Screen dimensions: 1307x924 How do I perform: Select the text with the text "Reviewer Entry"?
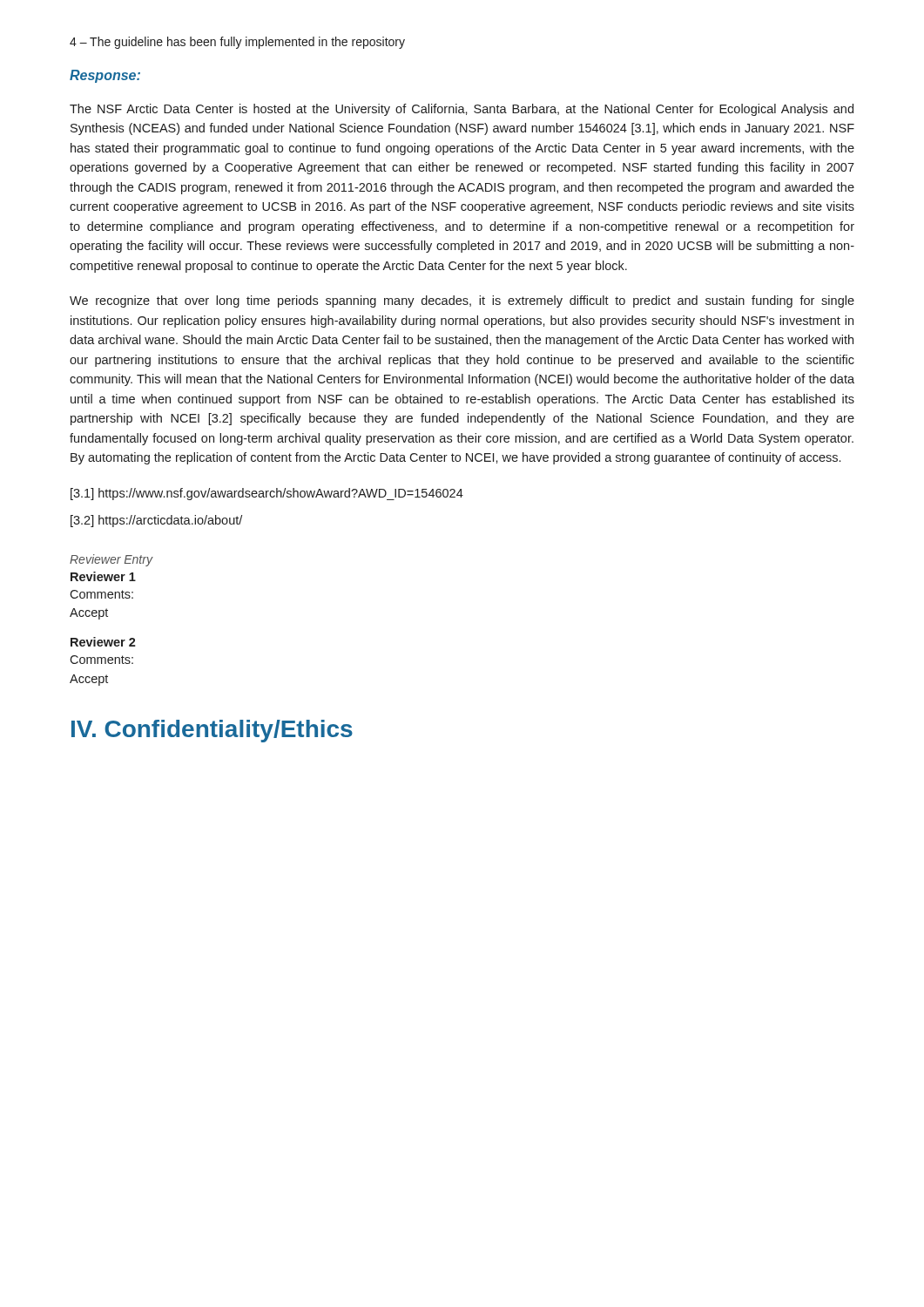pyautogui.click(x=111, y=559)
